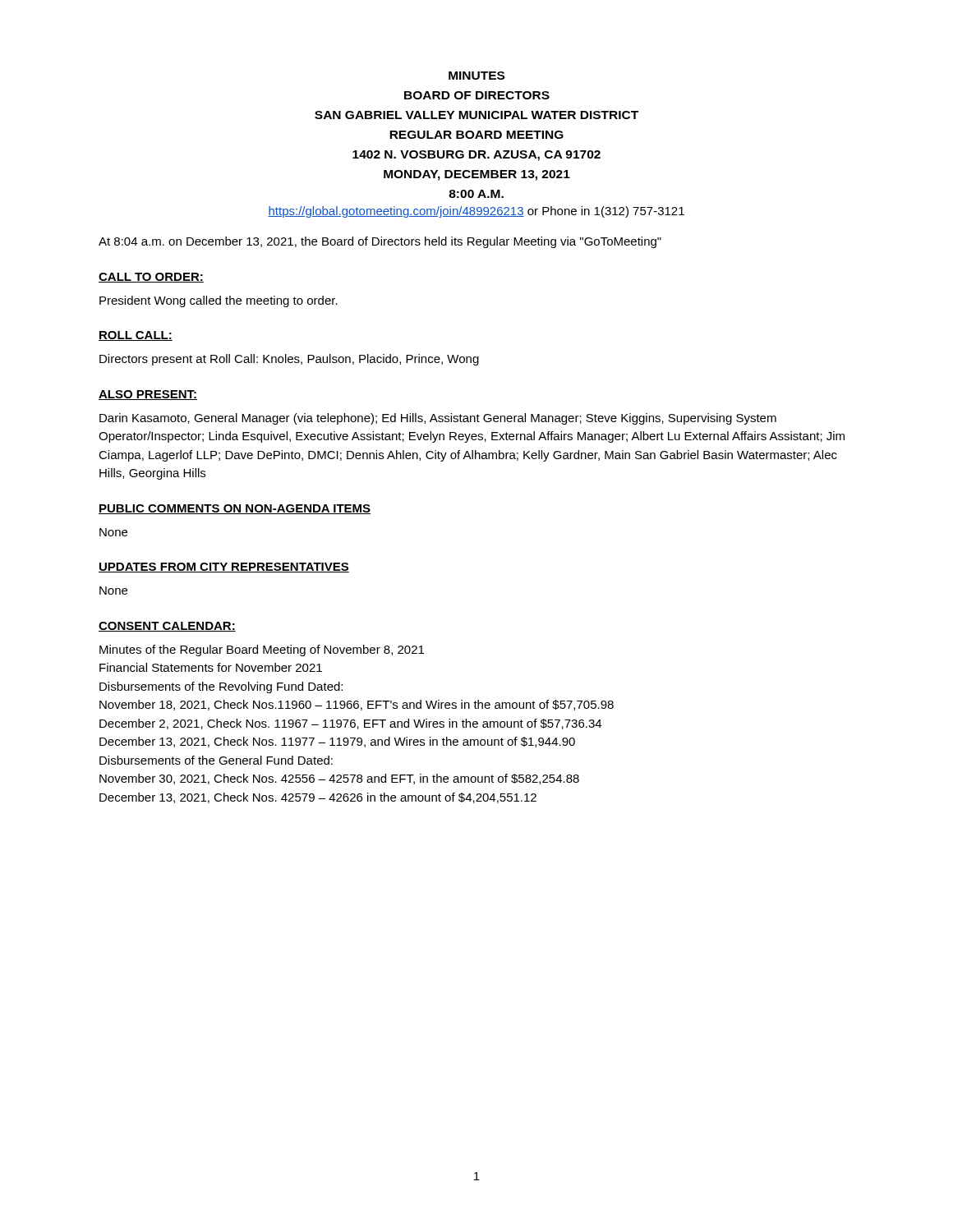This screenshot has width=953, height=1232.
Task: Where does it say "PUBLIC COMMENTS ON NON-AGENDA ITEMS"?
Action: 235,508
